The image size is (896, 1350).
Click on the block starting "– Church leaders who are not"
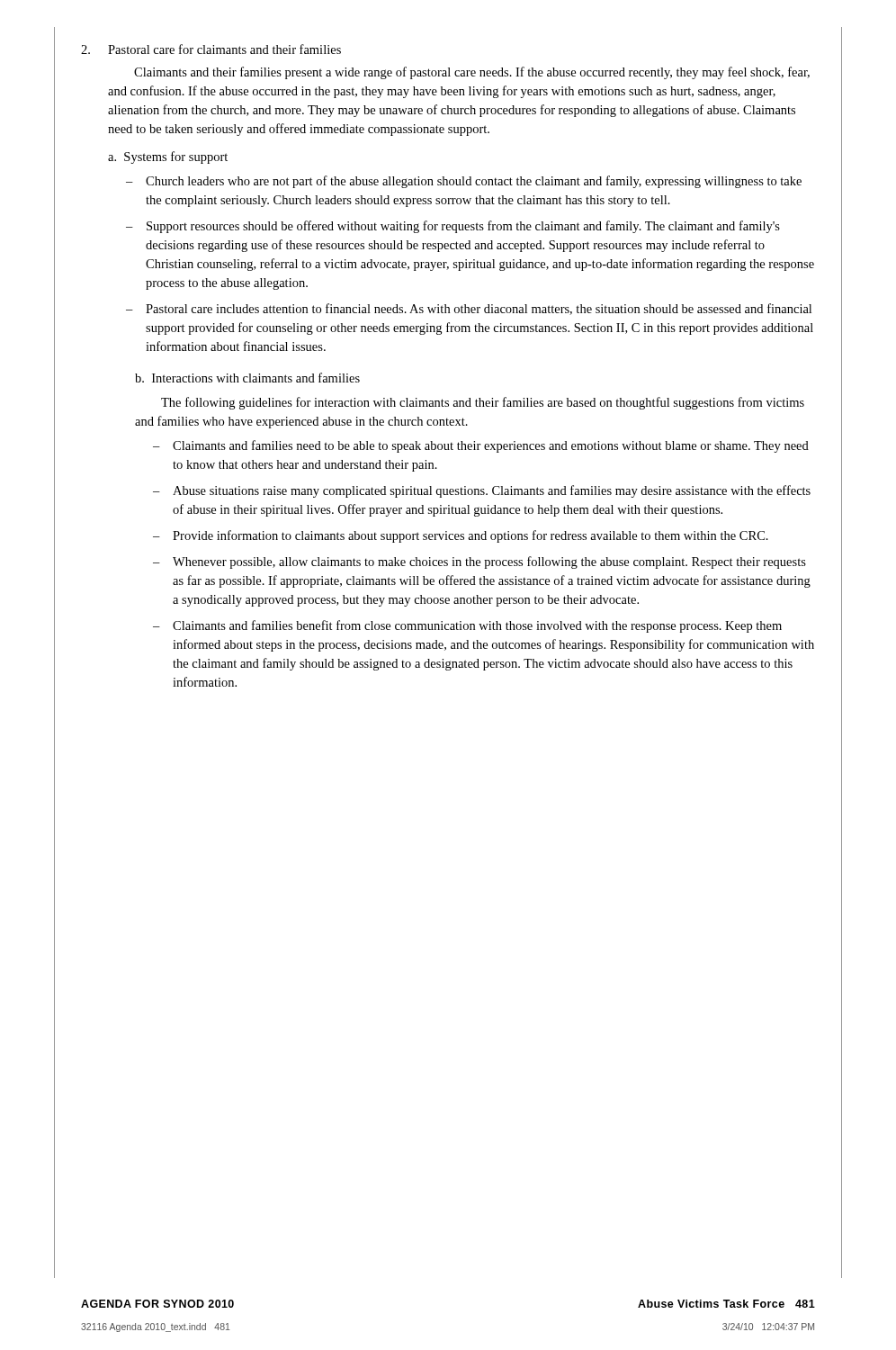click(x=470, y=191)
